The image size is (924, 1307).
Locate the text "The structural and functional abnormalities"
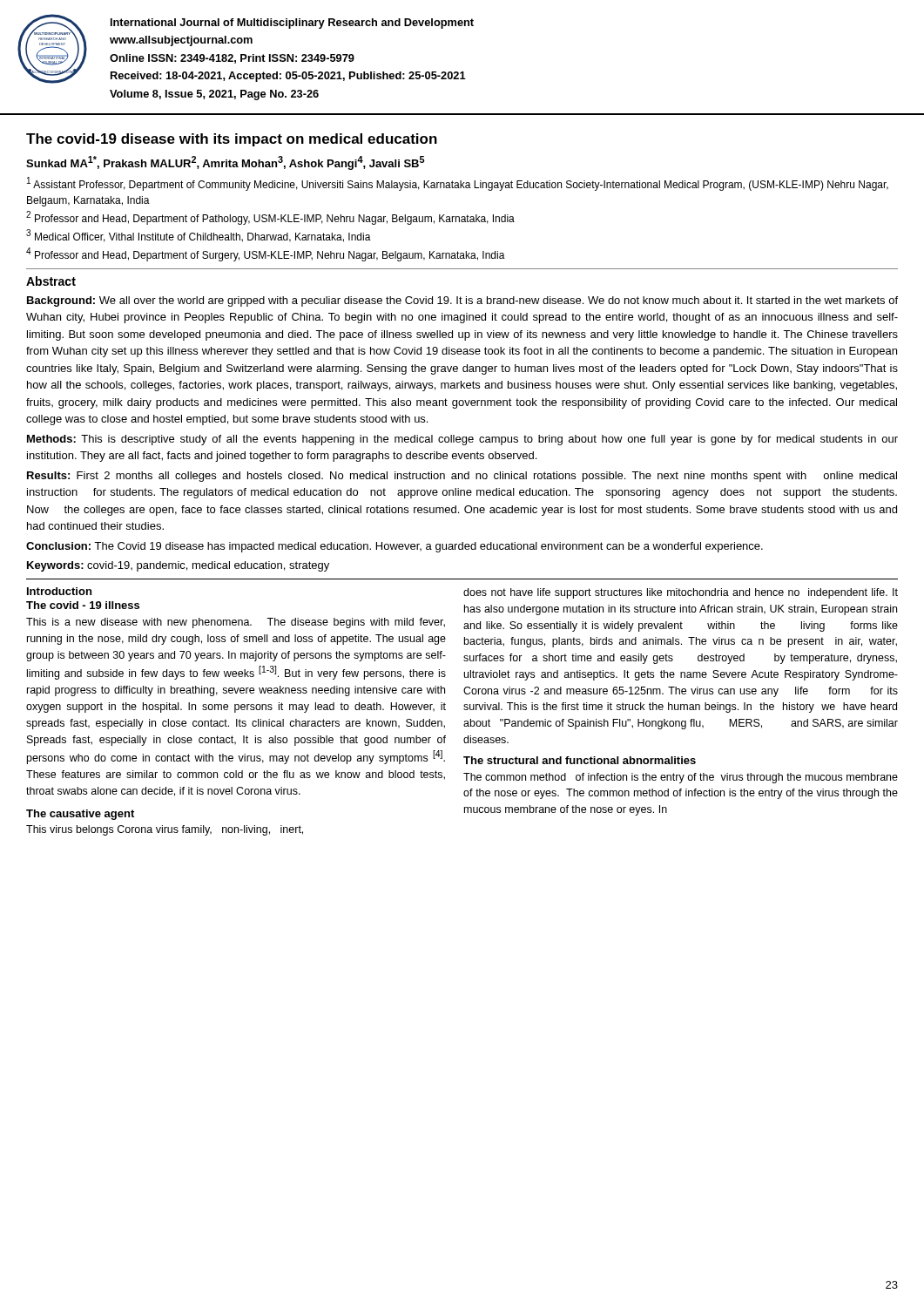[x=580, y=760]
